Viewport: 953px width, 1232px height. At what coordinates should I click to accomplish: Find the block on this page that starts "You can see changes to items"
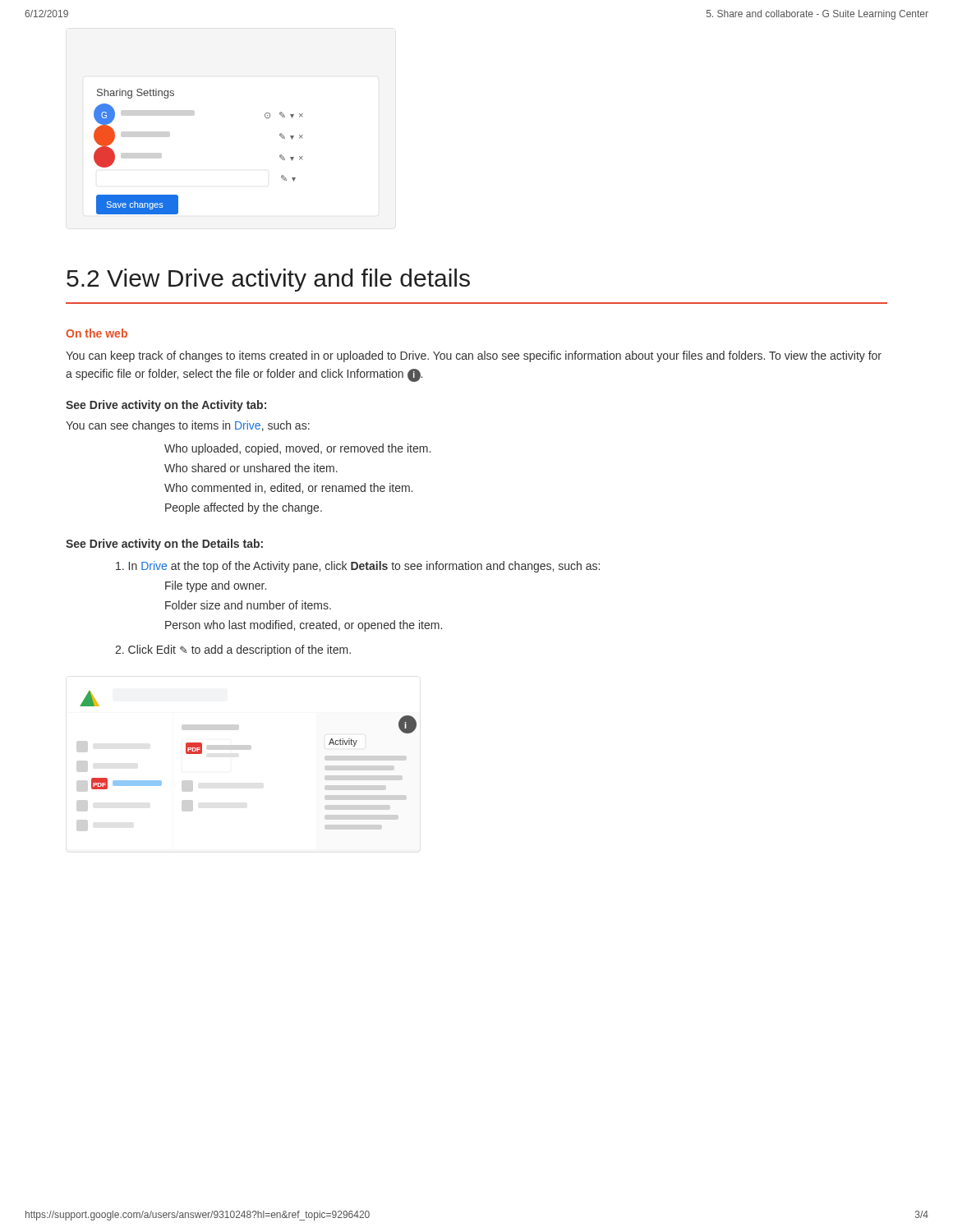pyautogui.click(x=188, y=425)
